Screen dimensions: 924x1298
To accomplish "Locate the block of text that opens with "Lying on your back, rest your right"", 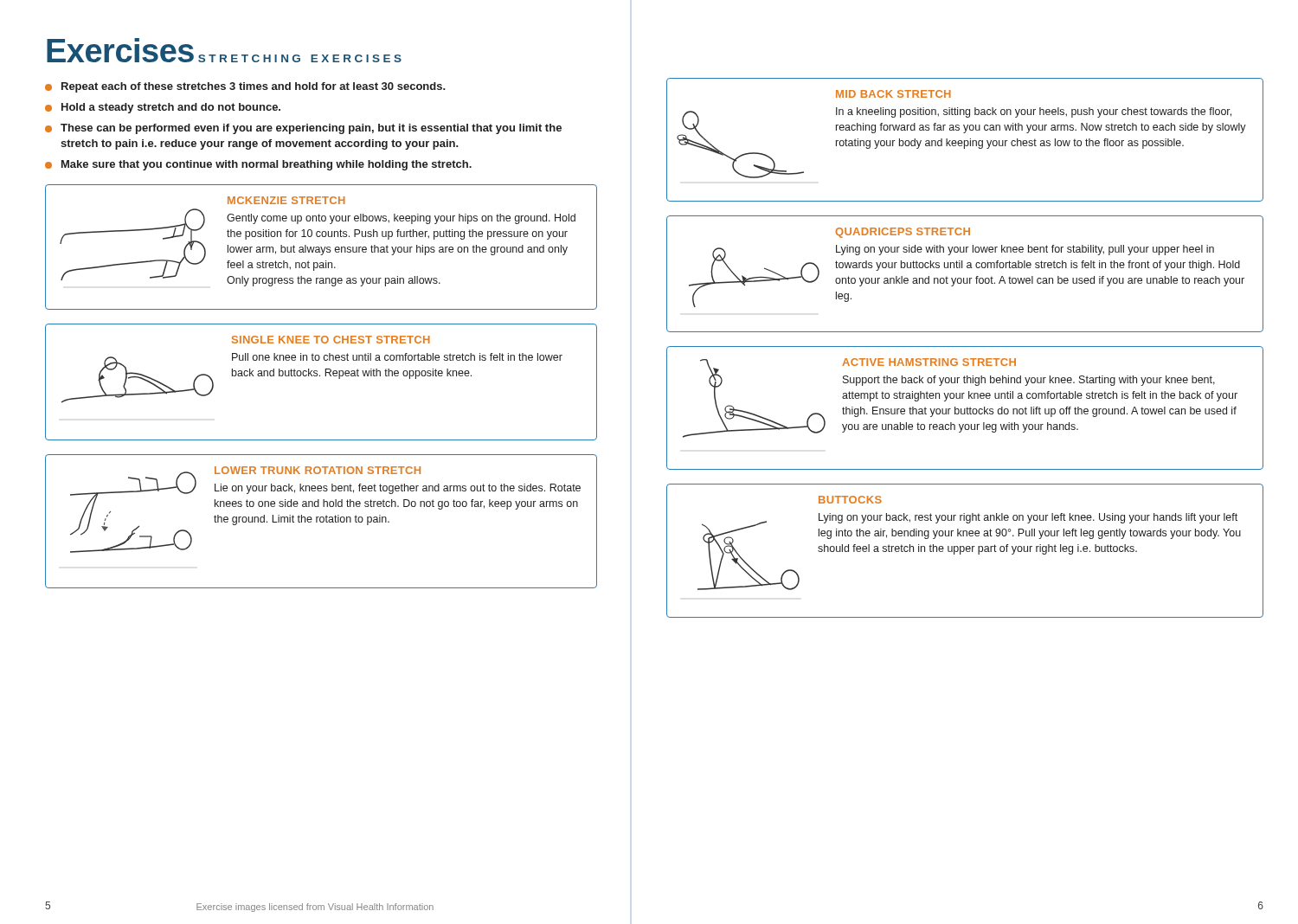I will pyautogui.click(x=1029, y=533).
